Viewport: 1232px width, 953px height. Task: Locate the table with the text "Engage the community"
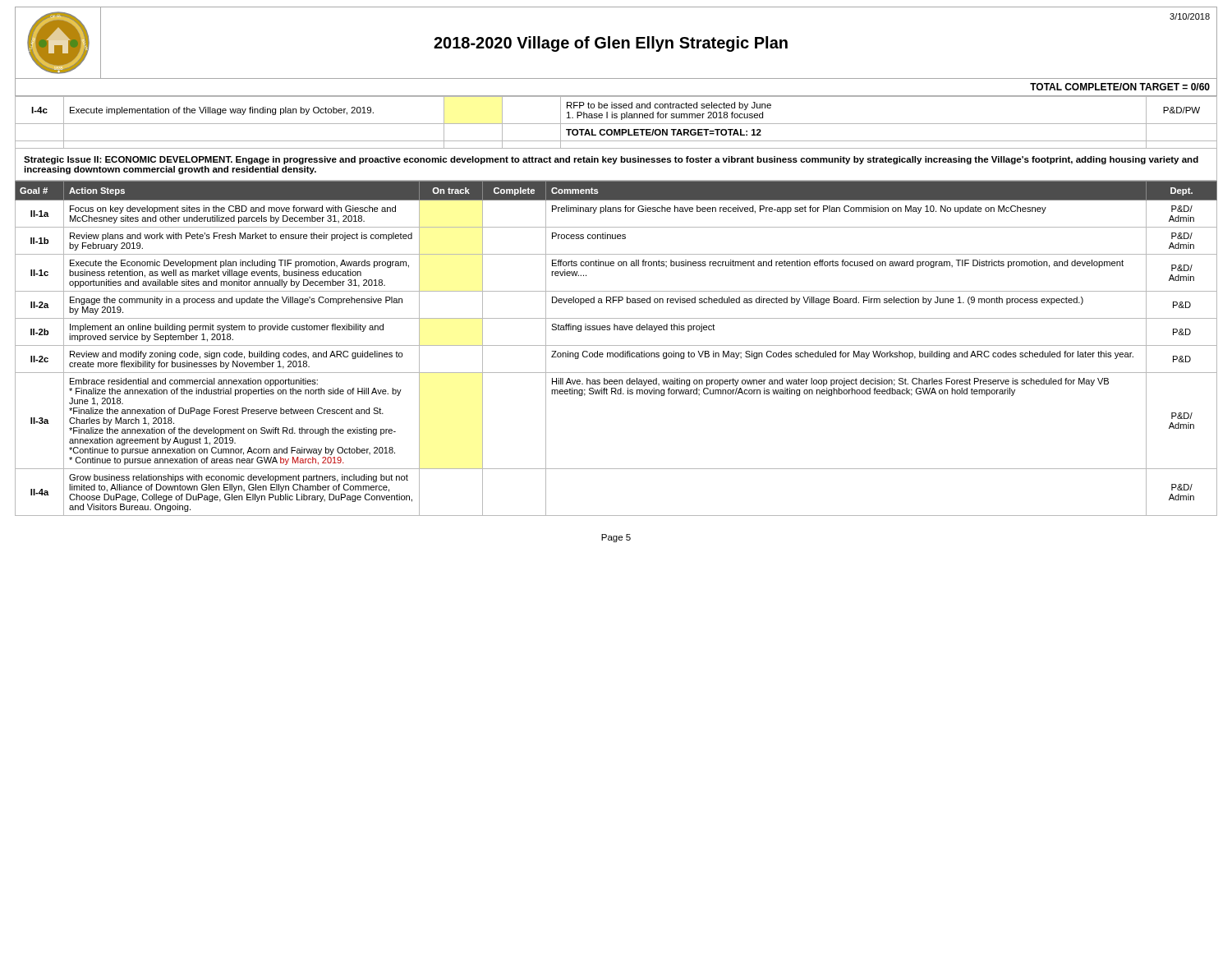(616, 348)
